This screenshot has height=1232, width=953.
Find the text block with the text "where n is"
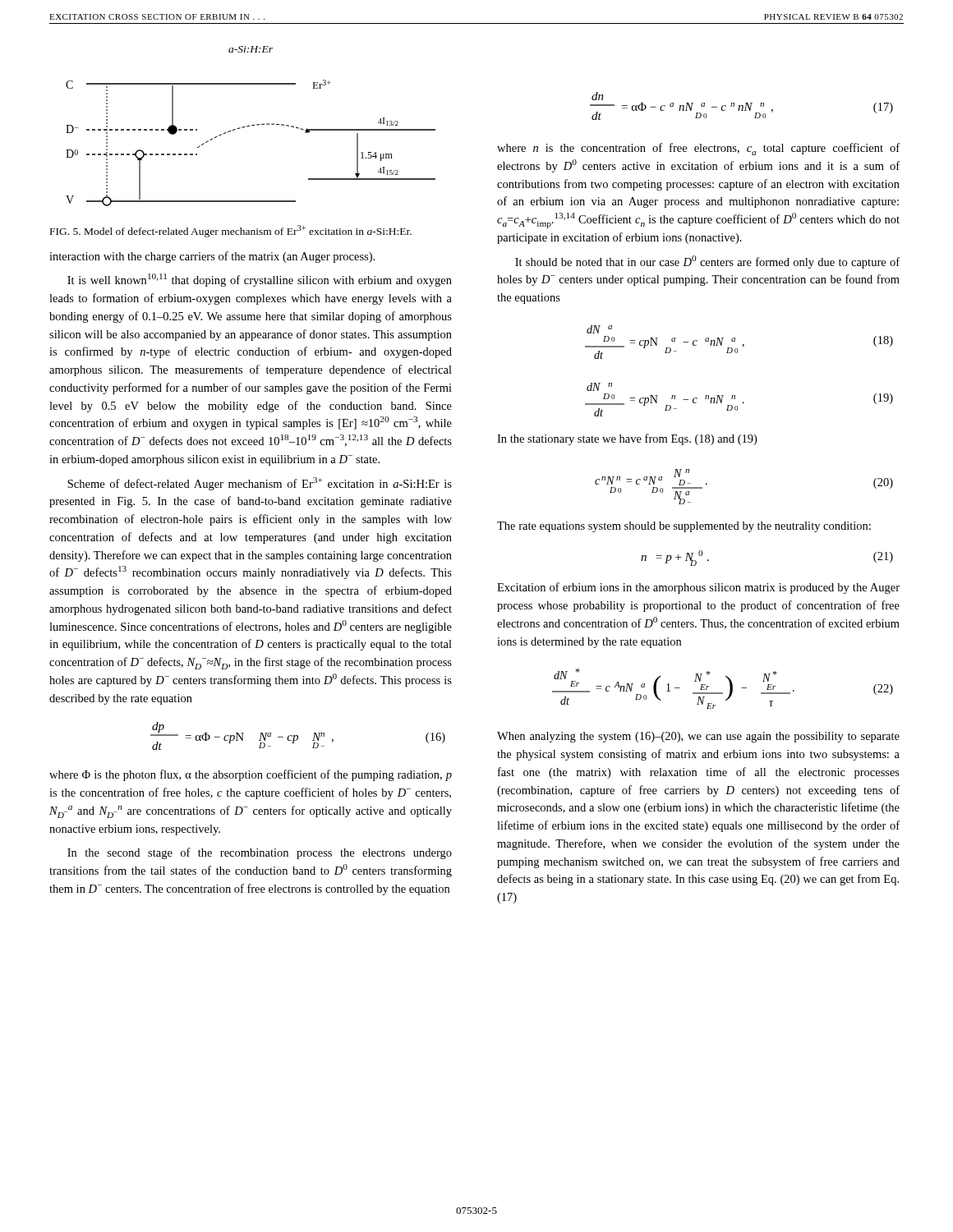(698, 223)
